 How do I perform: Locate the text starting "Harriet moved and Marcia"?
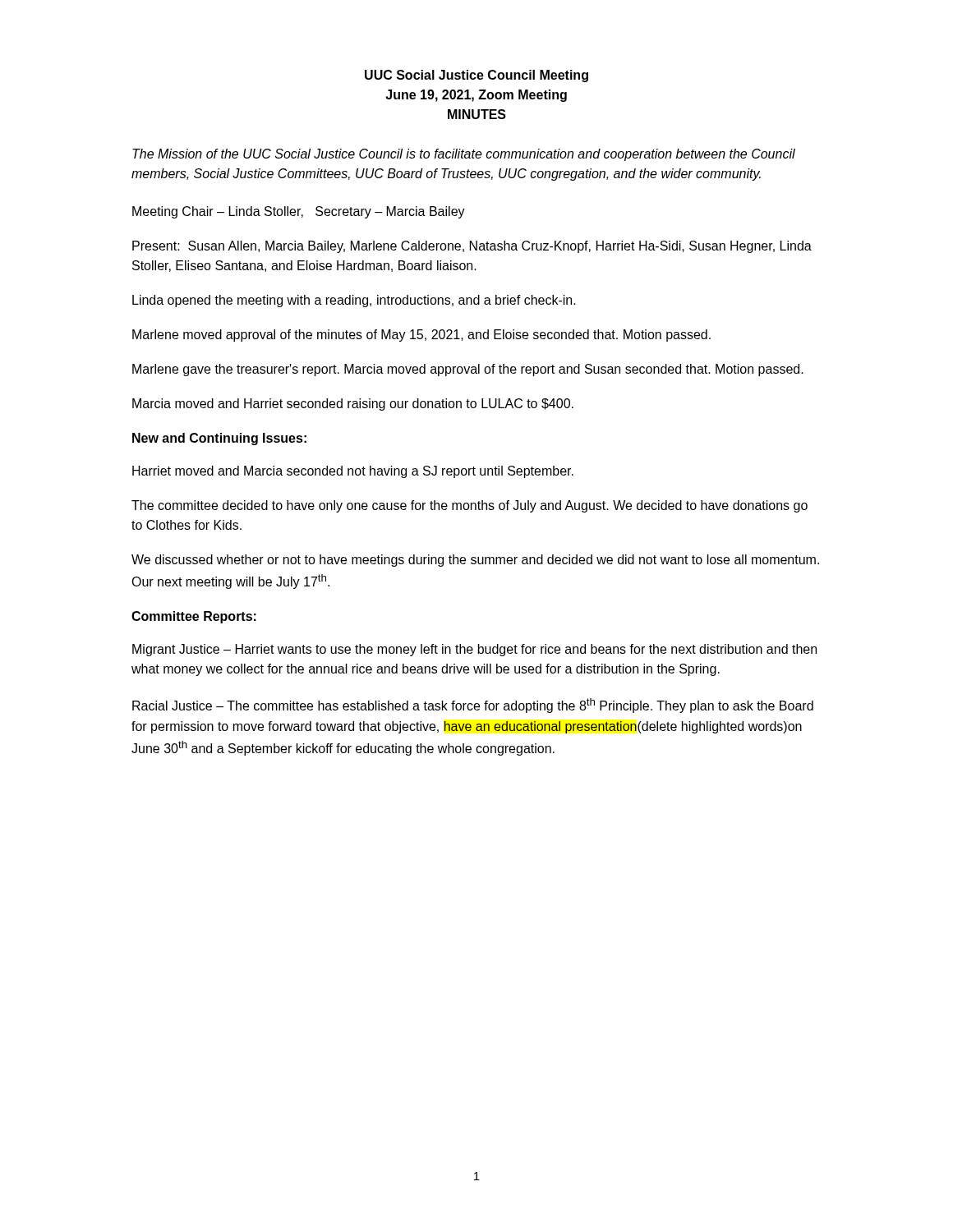(x=353, y=471)
